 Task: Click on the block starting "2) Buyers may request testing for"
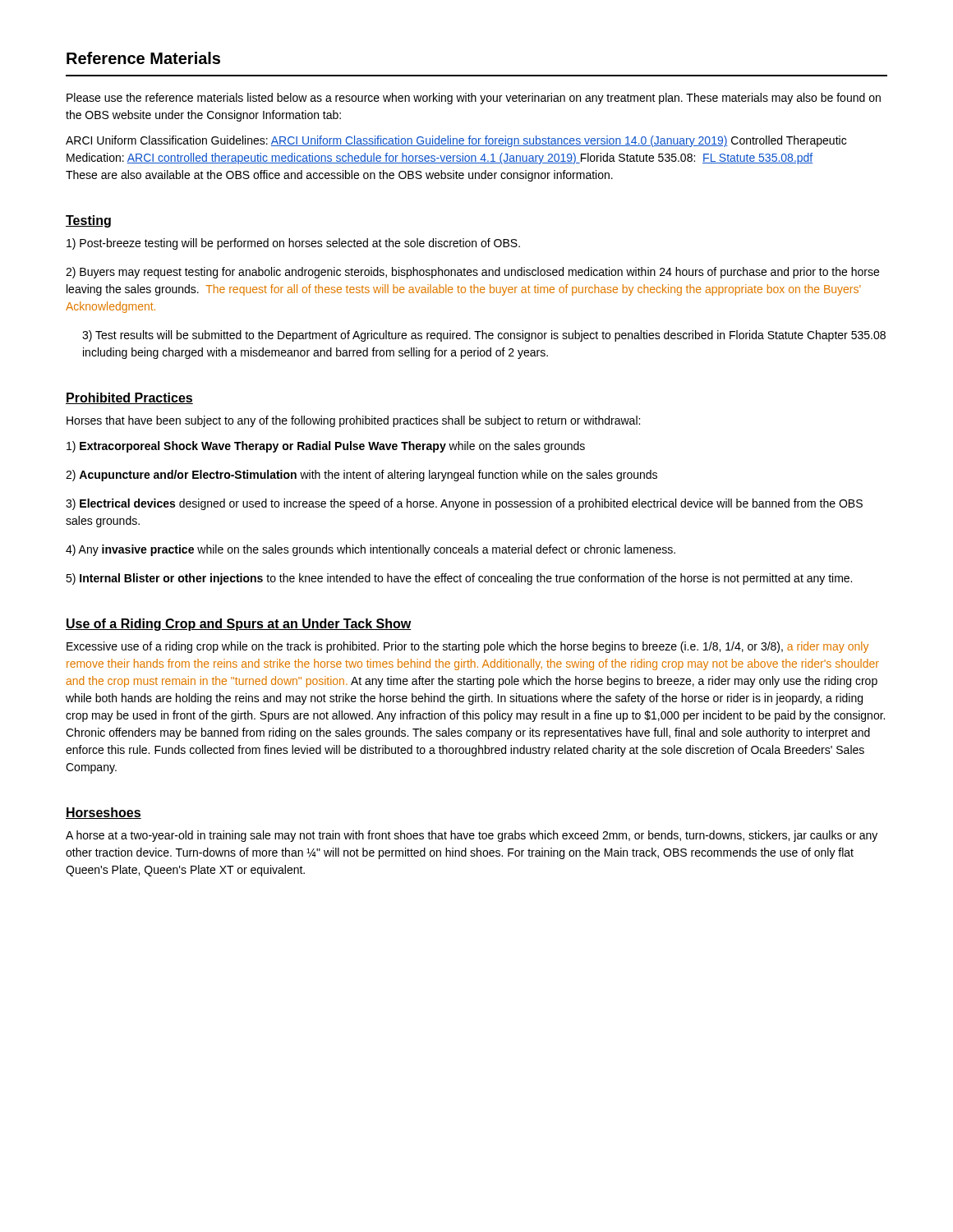pos(476,290)
